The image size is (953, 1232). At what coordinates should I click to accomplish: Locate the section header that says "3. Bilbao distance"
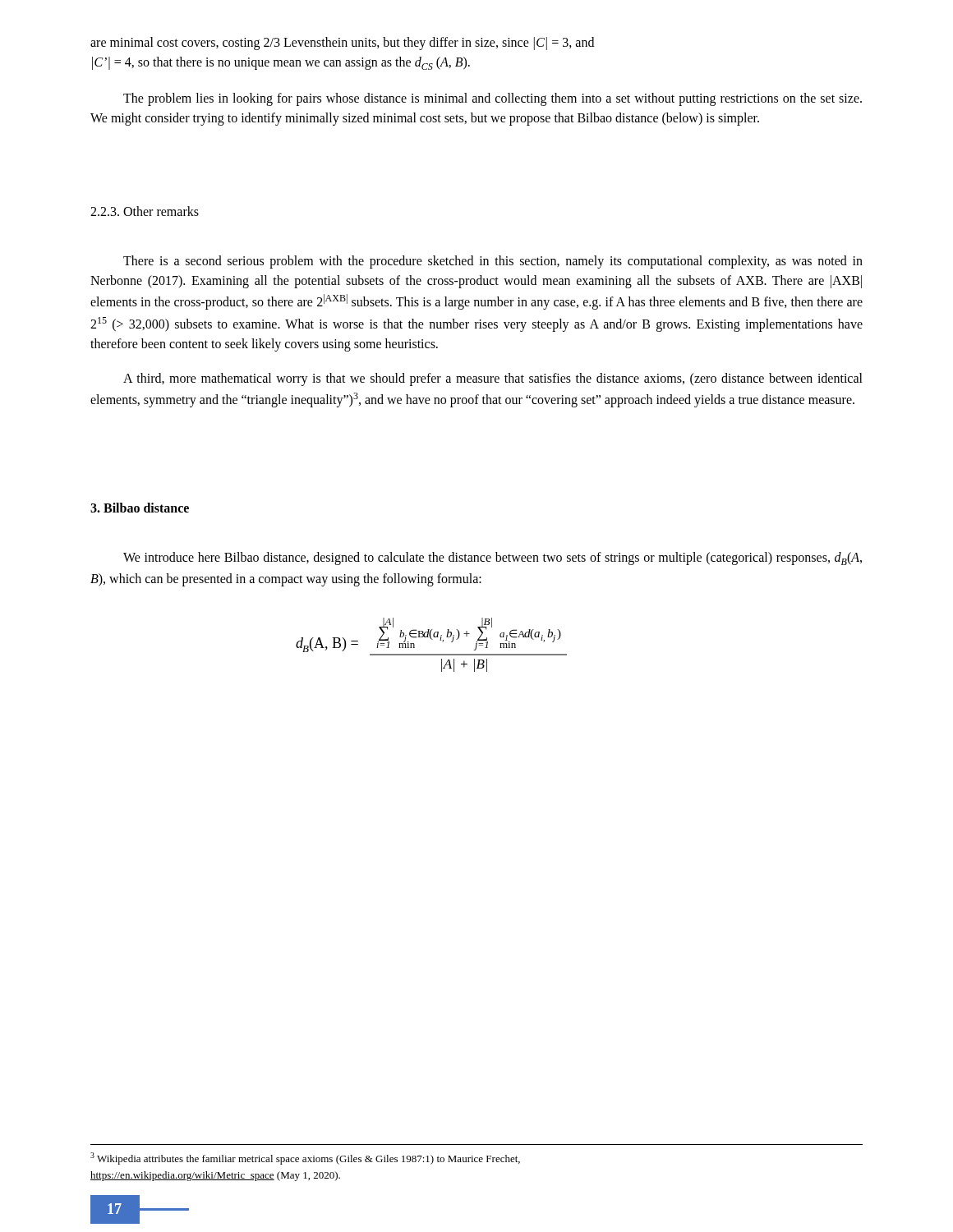pos(140,508)
